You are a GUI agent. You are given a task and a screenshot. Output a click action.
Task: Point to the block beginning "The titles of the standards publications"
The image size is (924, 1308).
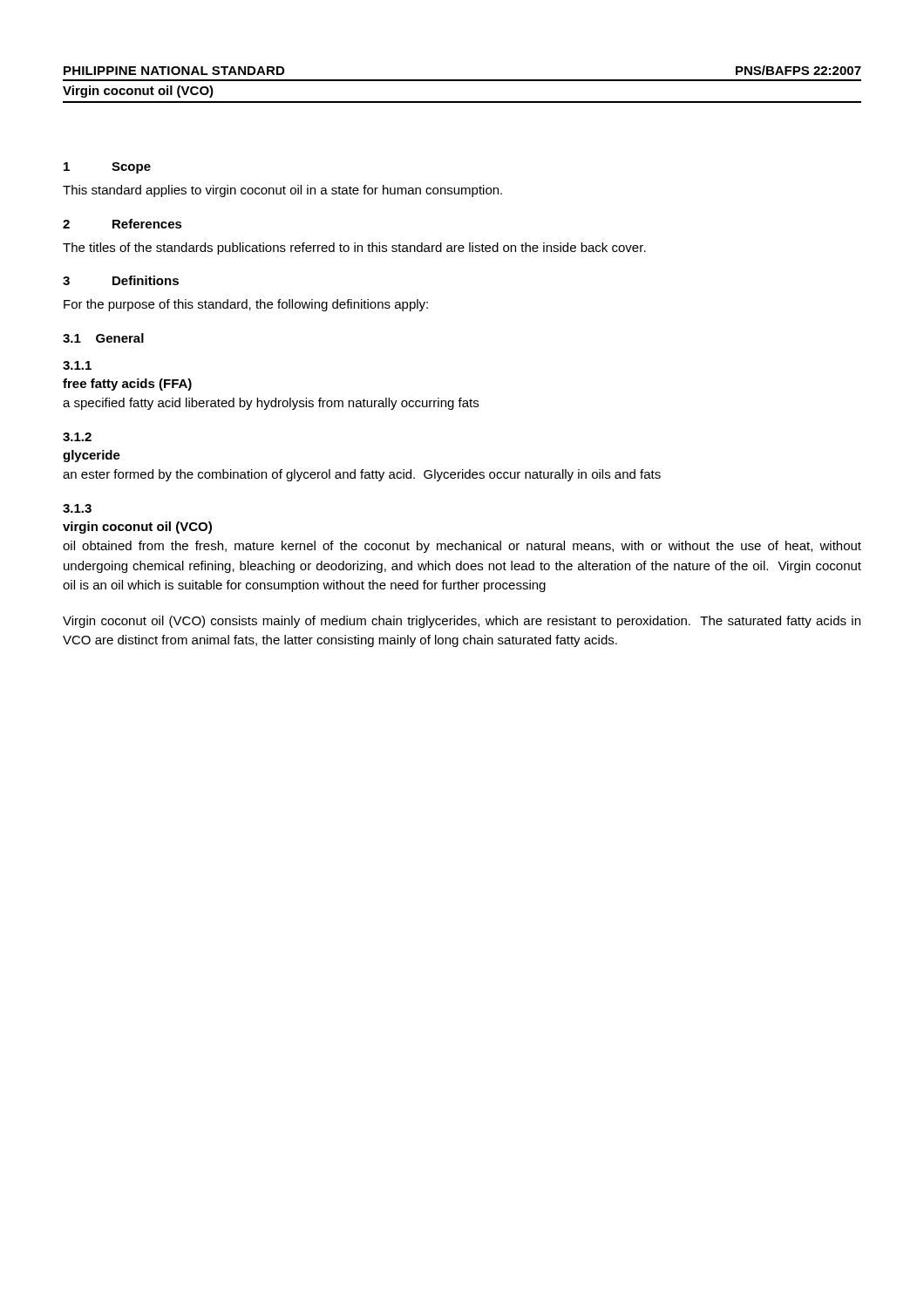click(x=355, y=247)
